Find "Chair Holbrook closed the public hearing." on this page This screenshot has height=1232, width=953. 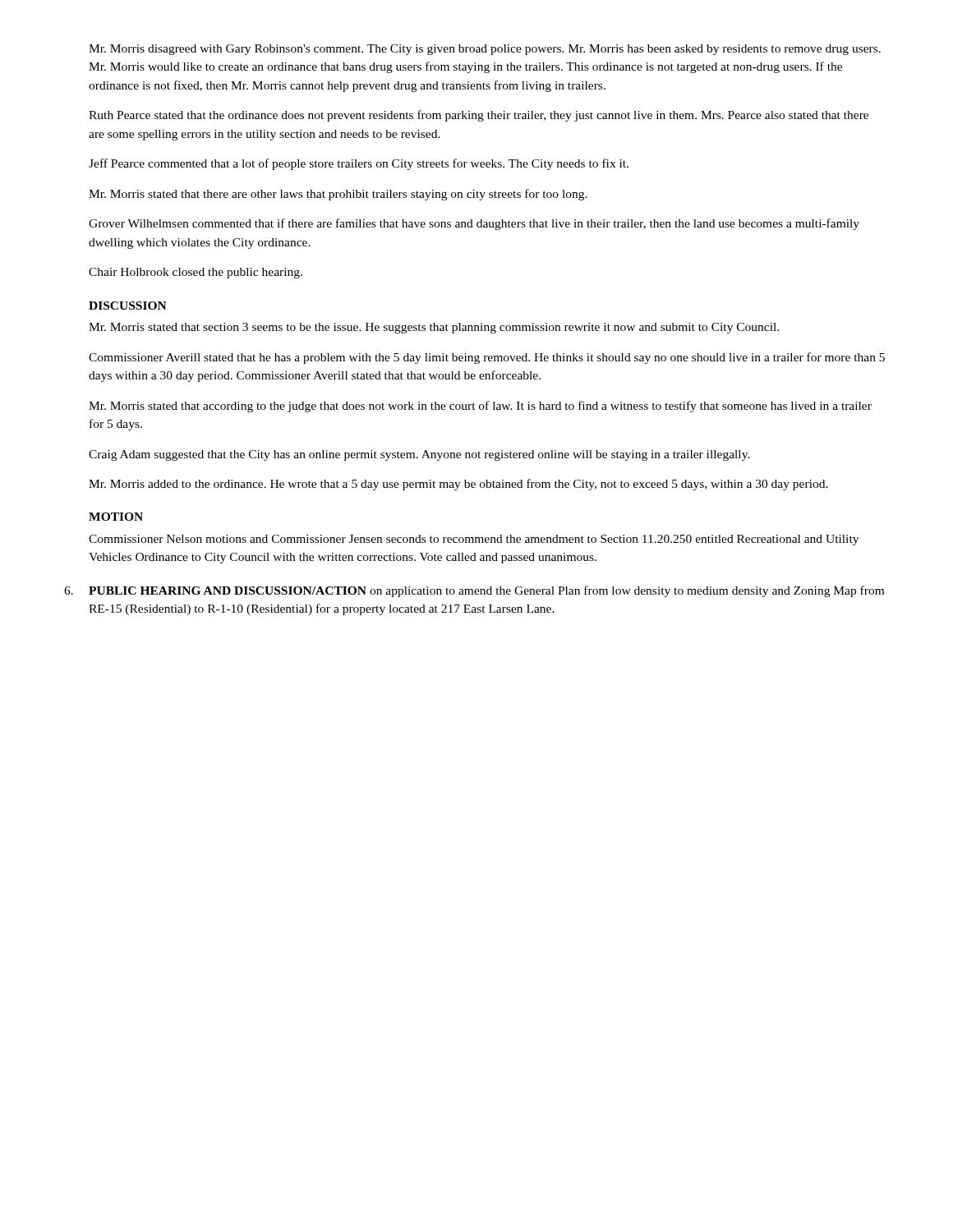point(196,272)
